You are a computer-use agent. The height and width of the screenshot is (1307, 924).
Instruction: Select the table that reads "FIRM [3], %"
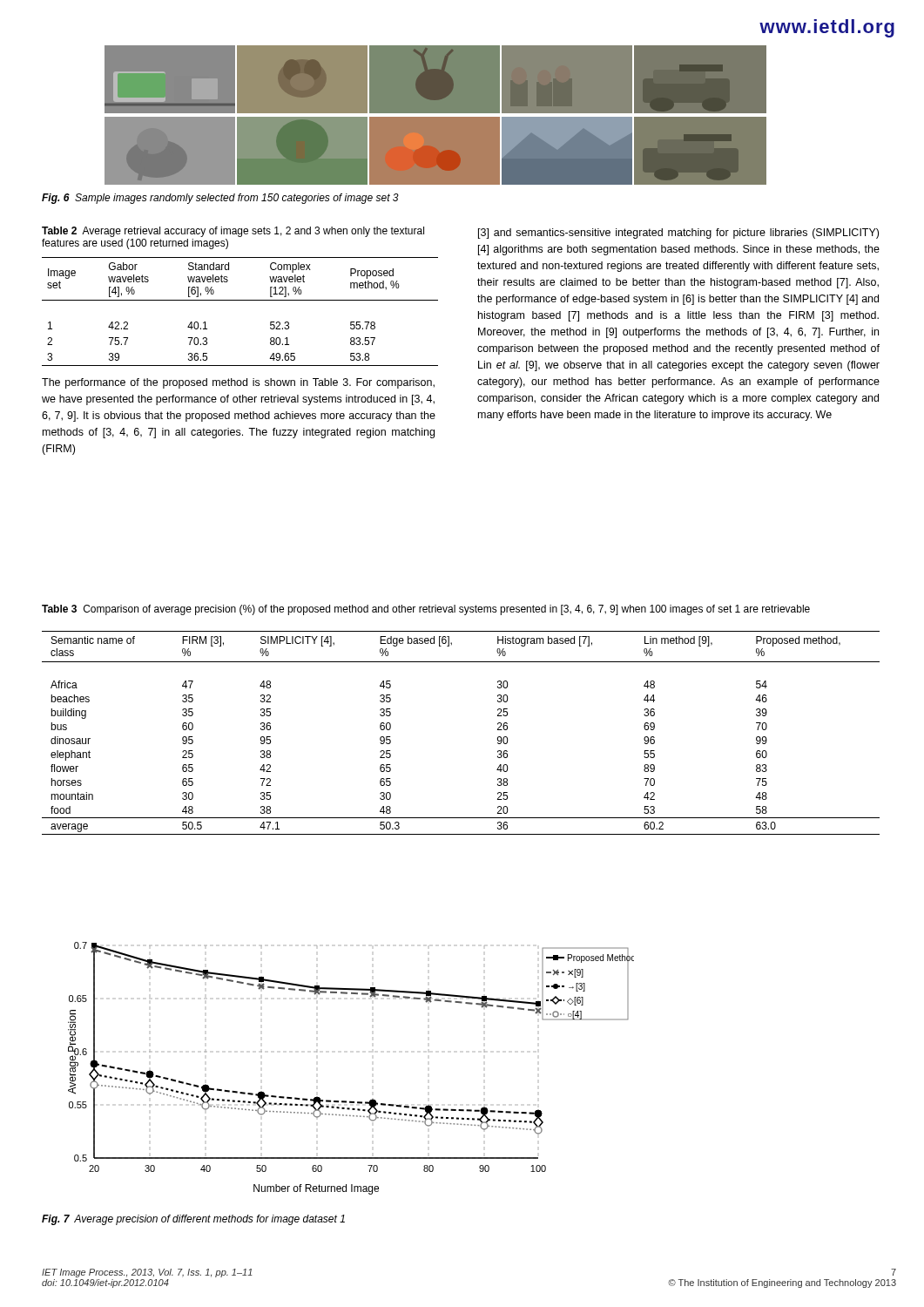pyautogui.click(x=461, y=733)
